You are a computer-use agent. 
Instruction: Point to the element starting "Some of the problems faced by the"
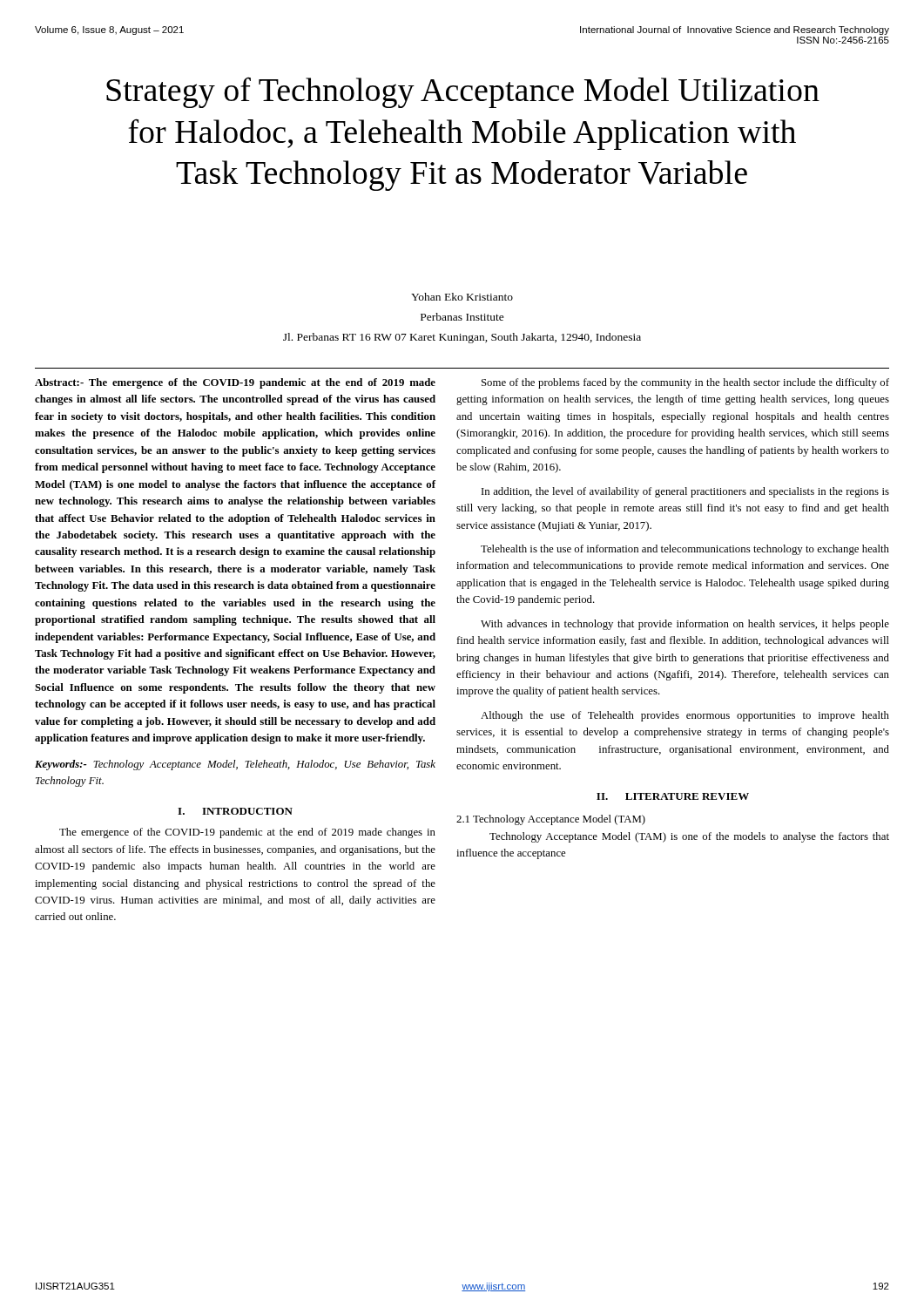click(x=673, y=425)
